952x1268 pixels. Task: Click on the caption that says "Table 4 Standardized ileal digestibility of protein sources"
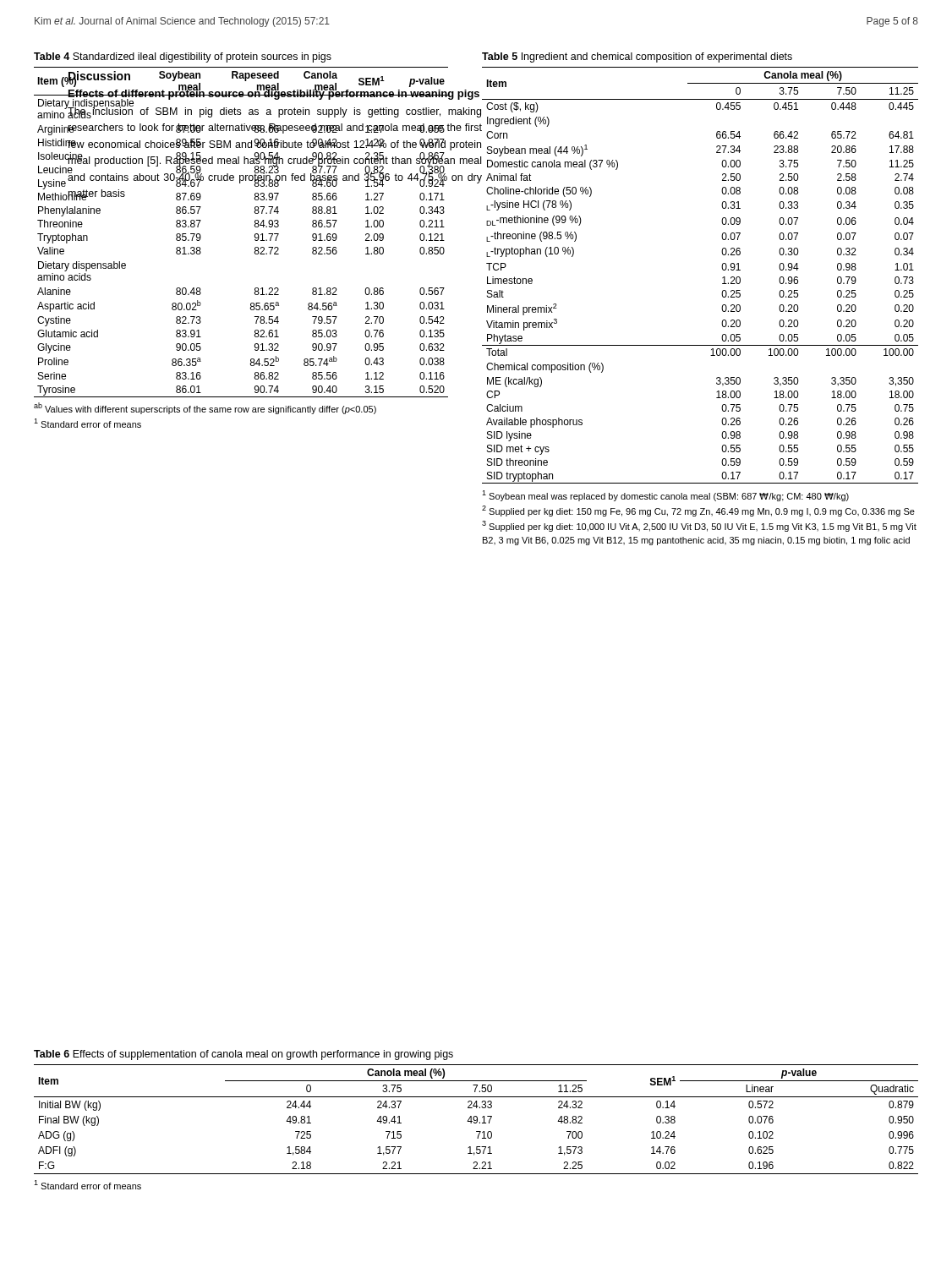pos(183,57)
